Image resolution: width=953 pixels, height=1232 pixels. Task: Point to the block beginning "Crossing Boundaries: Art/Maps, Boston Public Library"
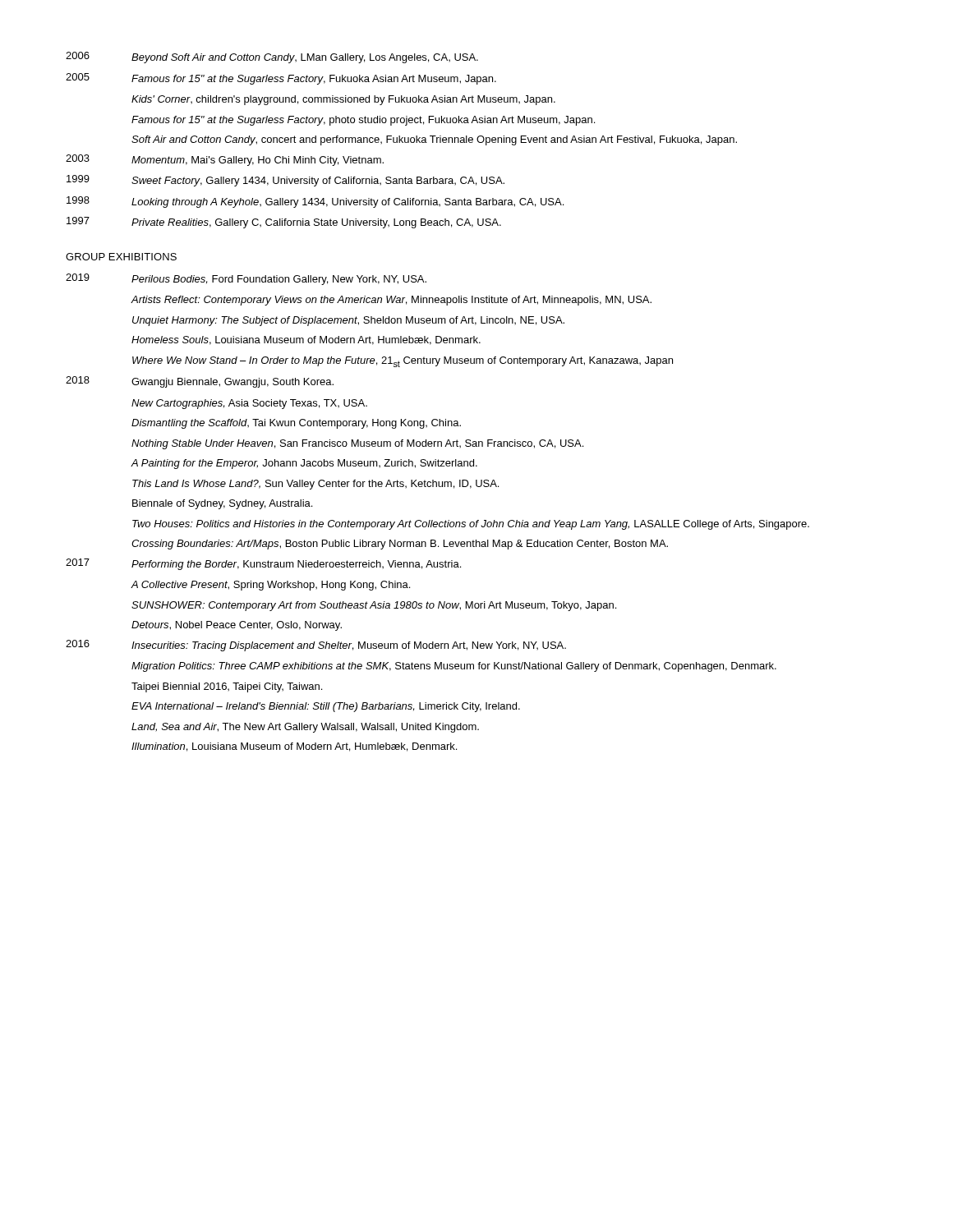pyautogui.click(x=476, y=544)
